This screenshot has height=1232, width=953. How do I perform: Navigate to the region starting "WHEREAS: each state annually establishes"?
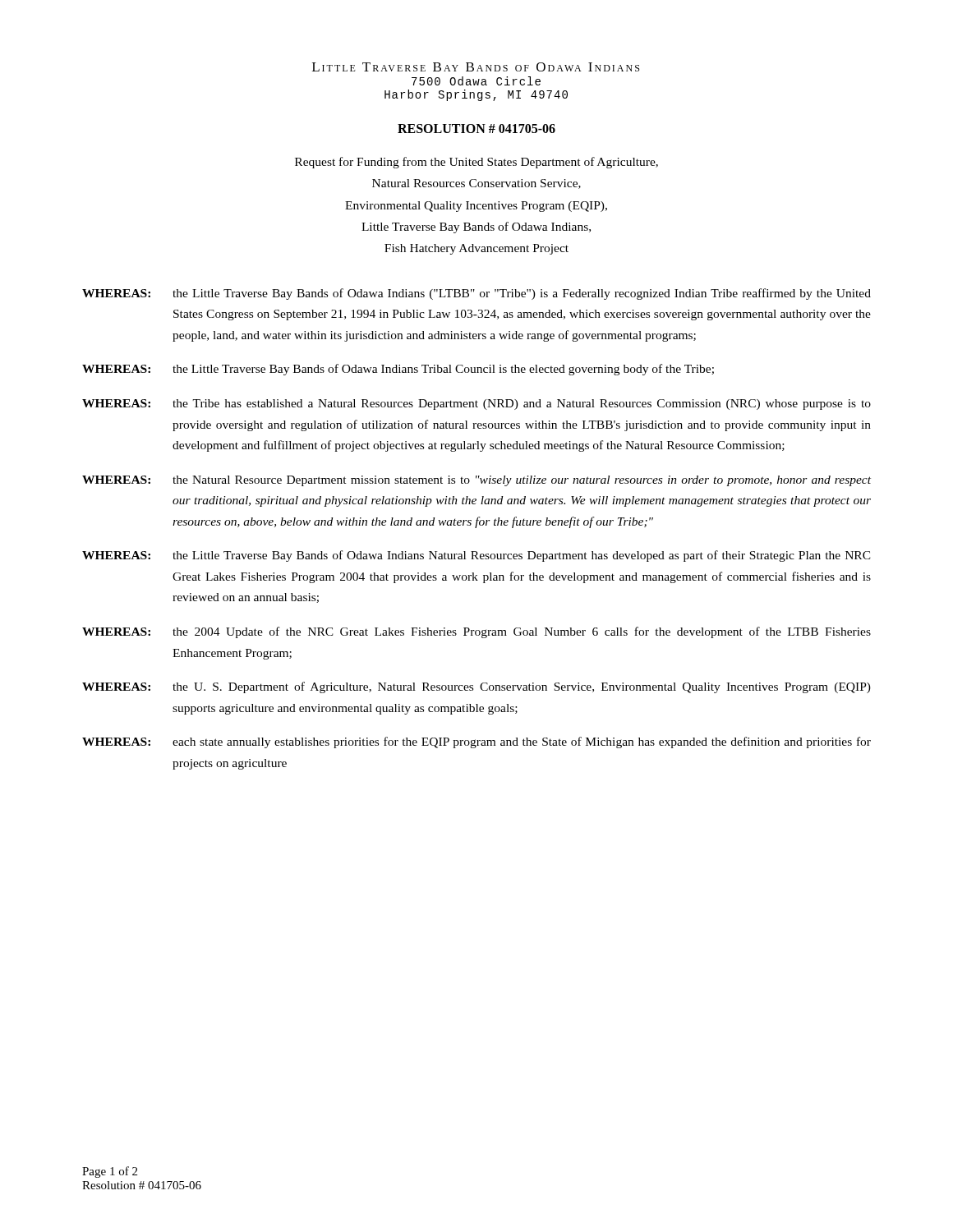(x=476, y=752)
